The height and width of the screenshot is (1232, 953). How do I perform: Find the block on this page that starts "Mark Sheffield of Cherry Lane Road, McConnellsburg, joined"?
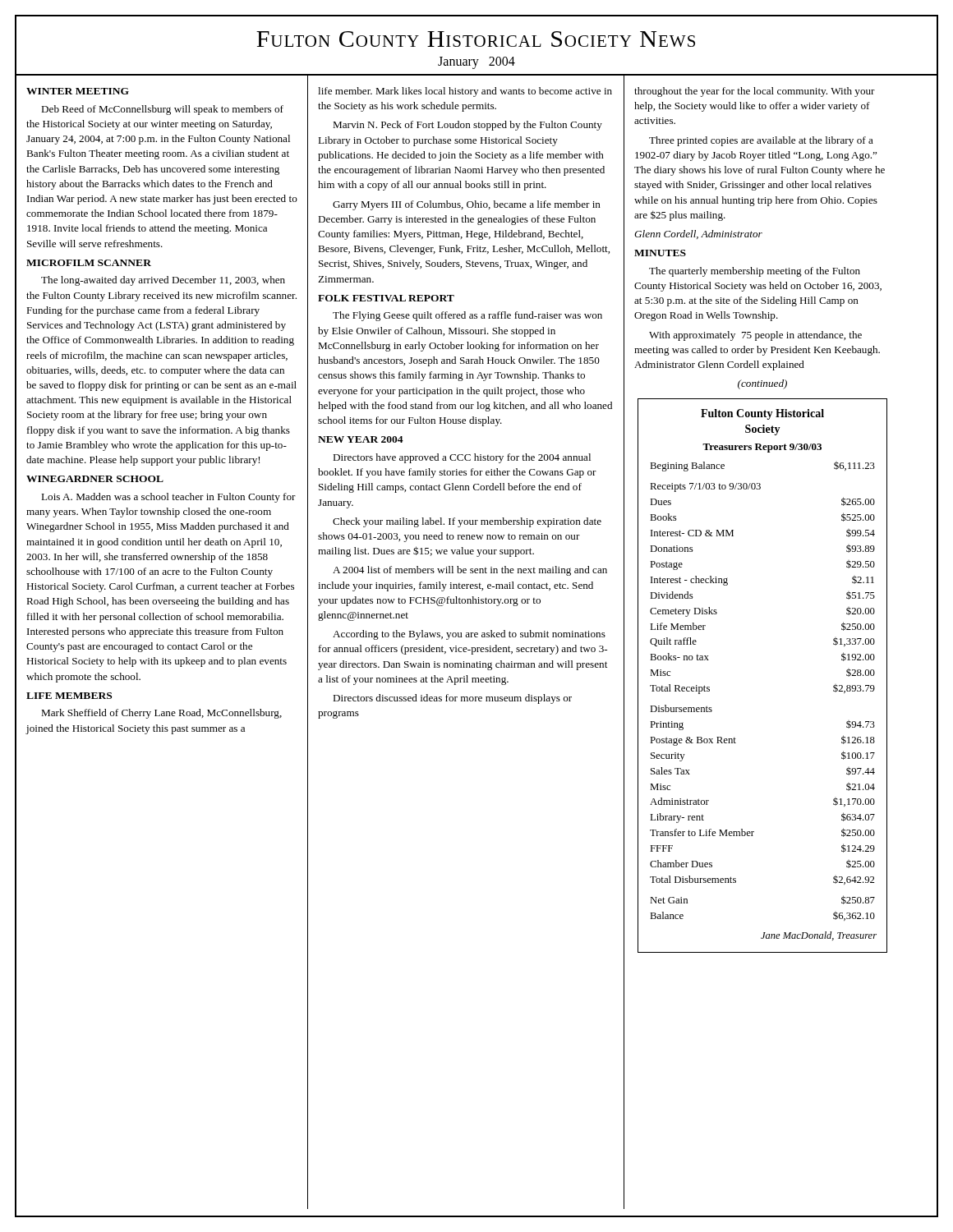point(162,721)
